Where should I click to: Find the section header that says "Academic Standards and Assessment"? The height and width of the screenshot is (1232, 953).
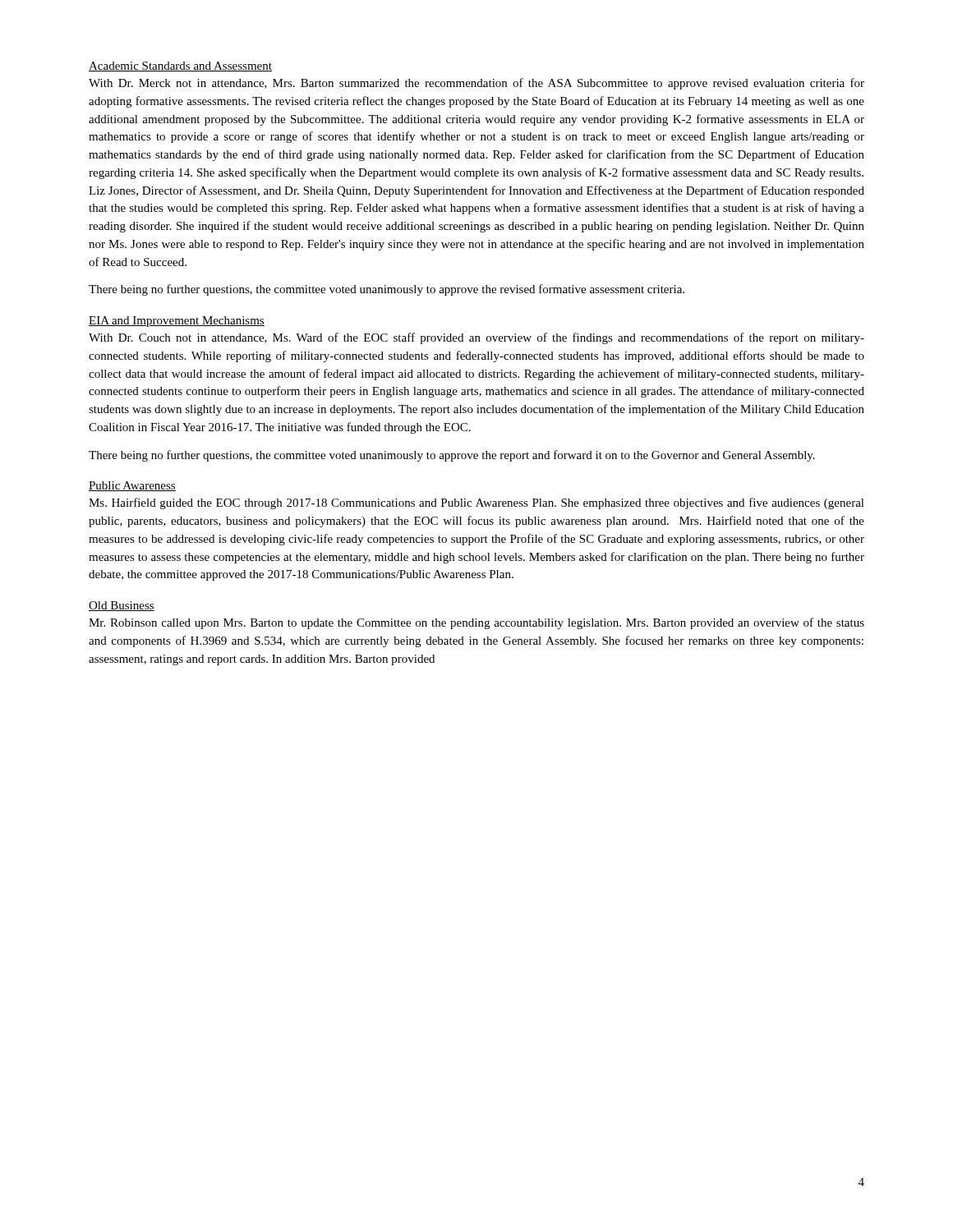(x=180, y=66)
